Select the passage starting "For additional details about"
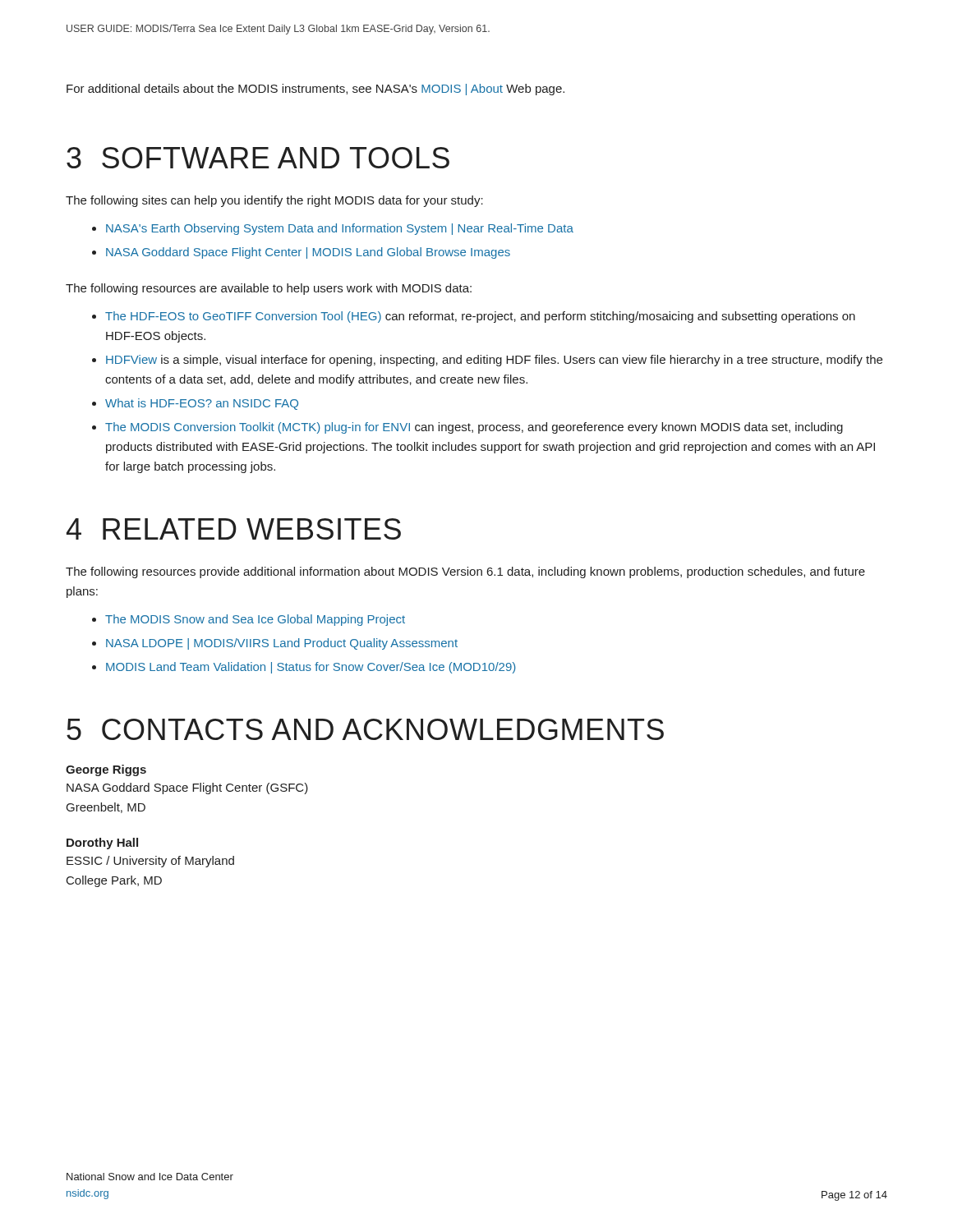Image resolution: width=953 pixels, height=1232 pixels. (x=316, y=88)
